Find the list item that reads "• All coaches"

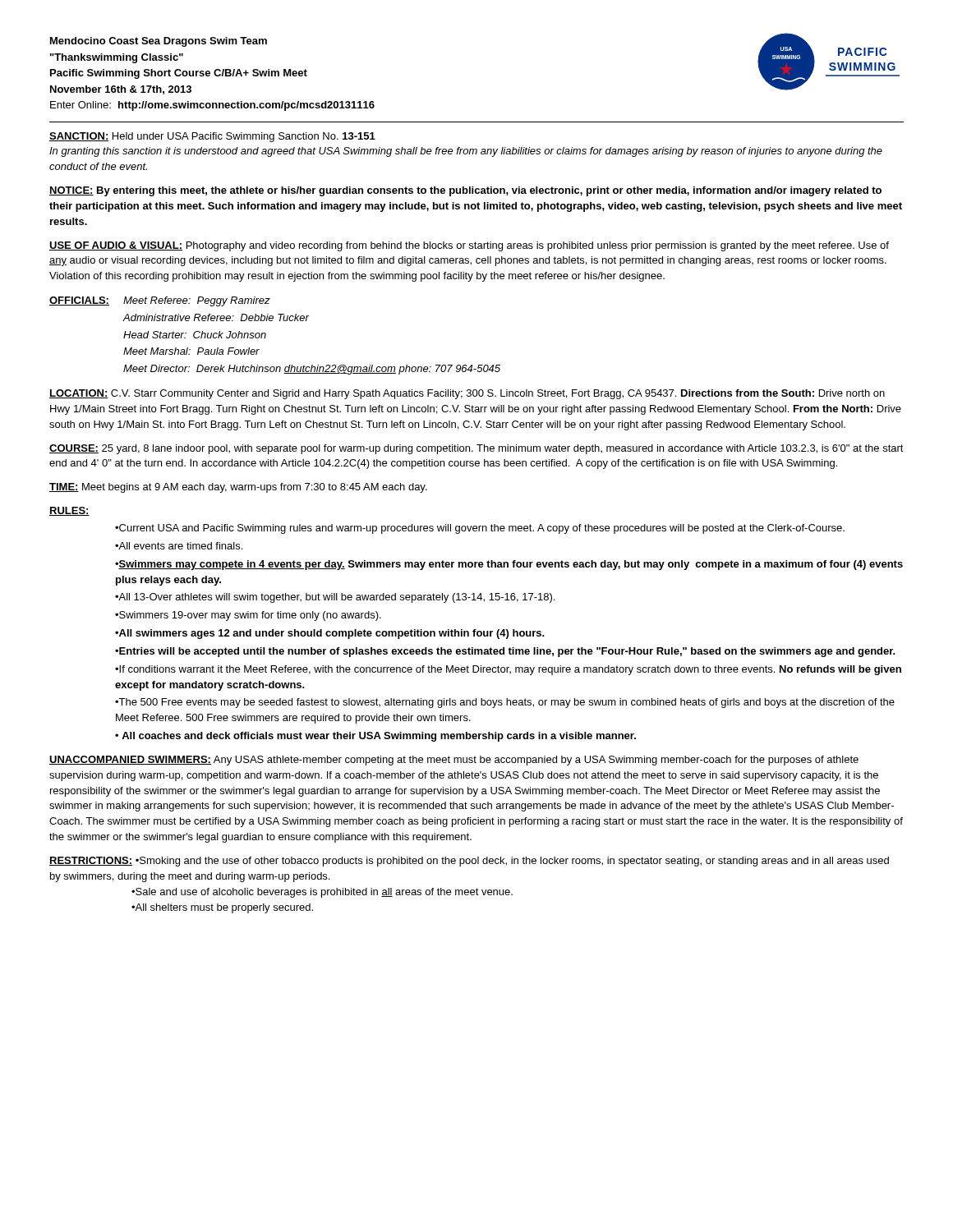pyautogui.click(x=376, y=736)
